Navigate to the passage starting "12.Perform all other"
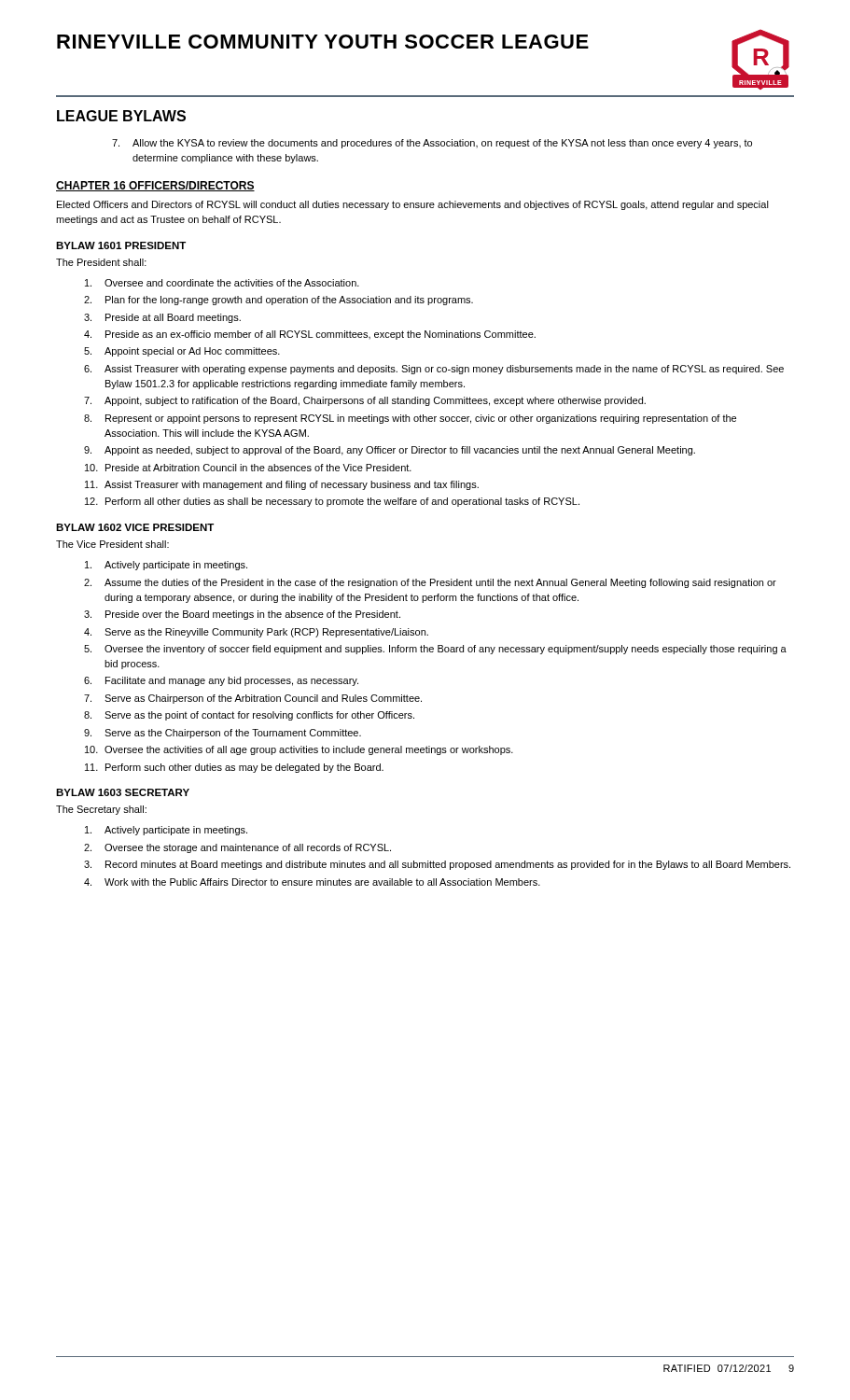 (439, 502)
